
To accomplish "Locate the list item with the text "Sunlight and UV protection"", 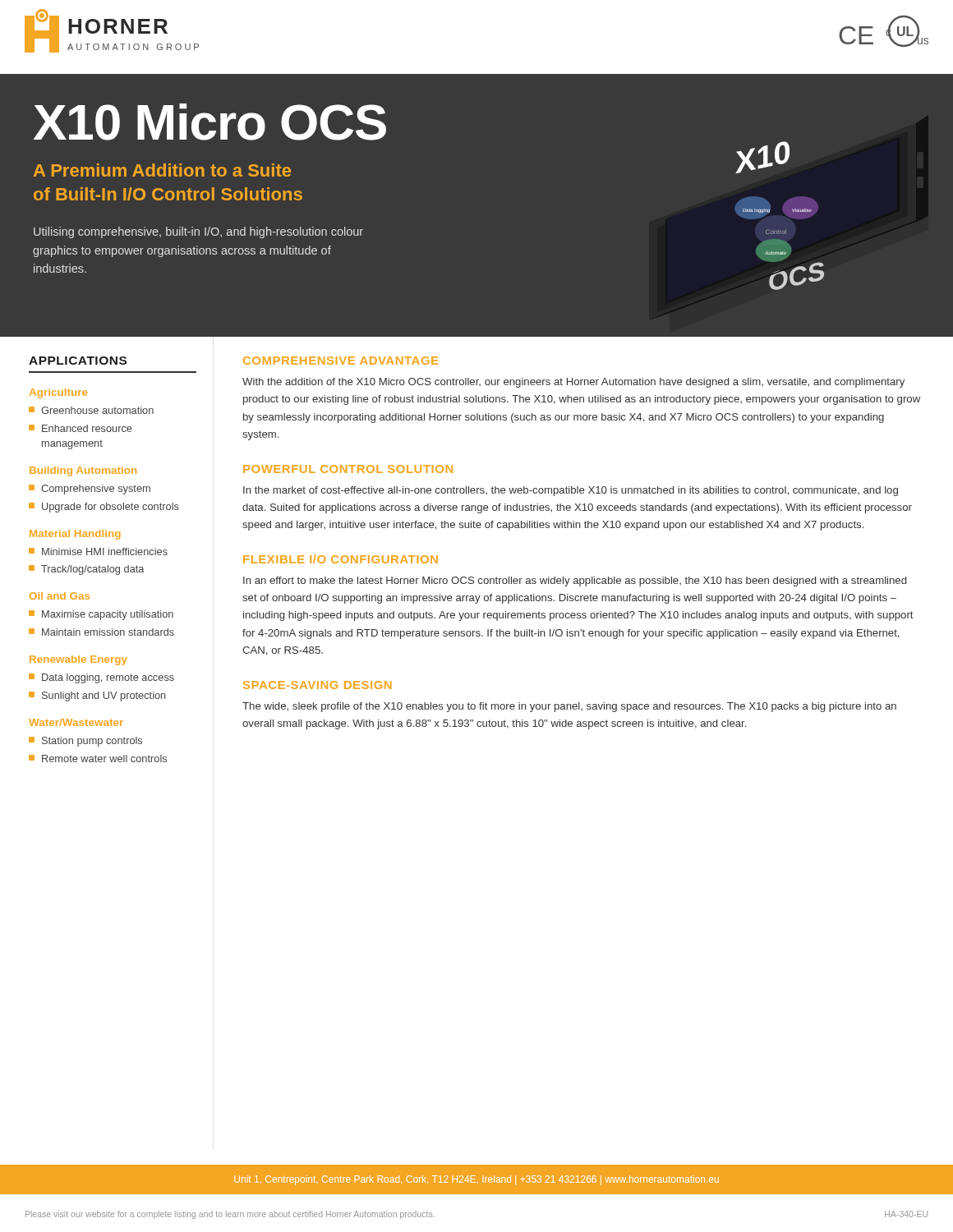I will click(x=104, y=695).
